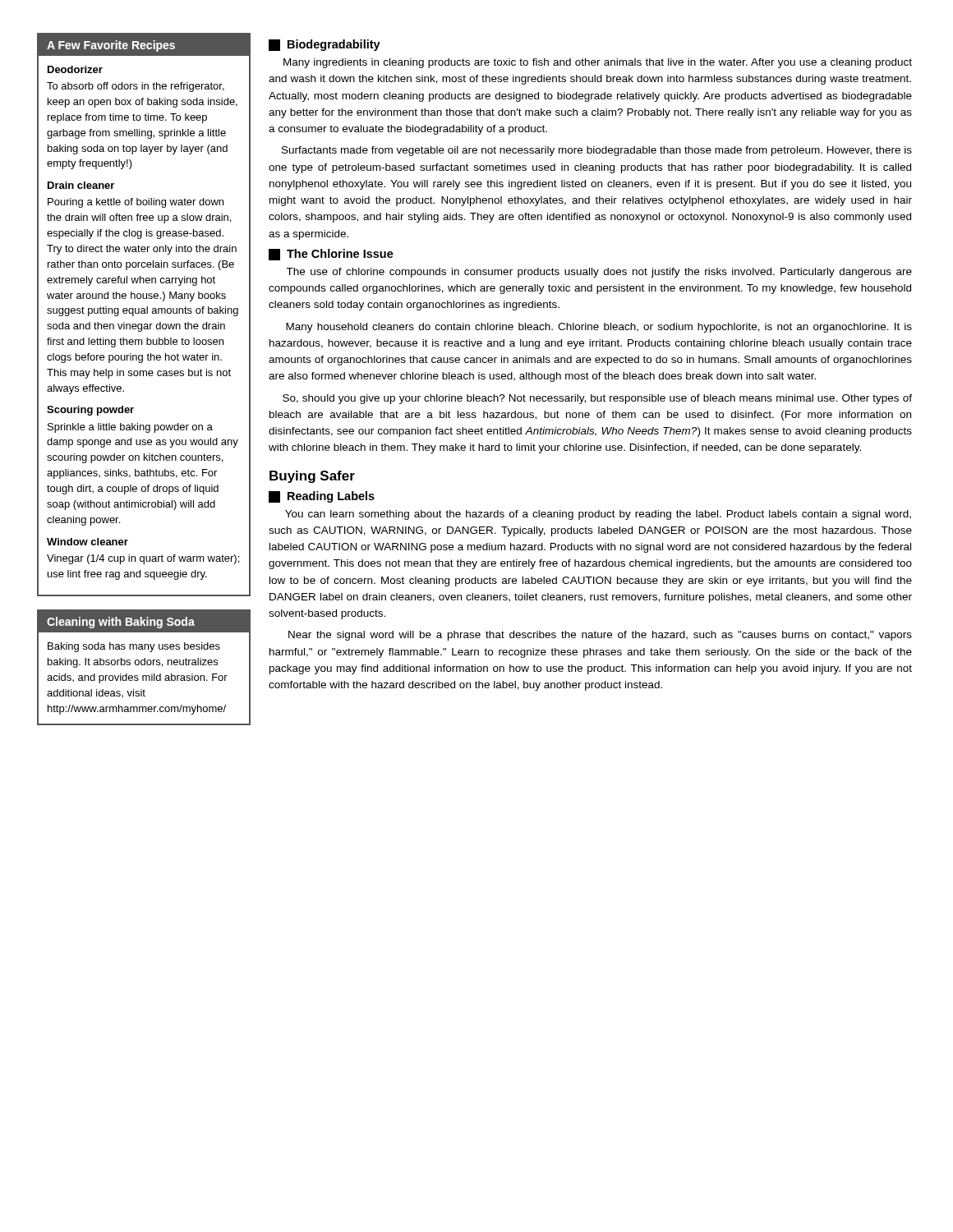This screenshot has width=953, height=1232.
Task: Click on the text block starting "Near the signal word will be a phrase"
Action: pos(590,660)
